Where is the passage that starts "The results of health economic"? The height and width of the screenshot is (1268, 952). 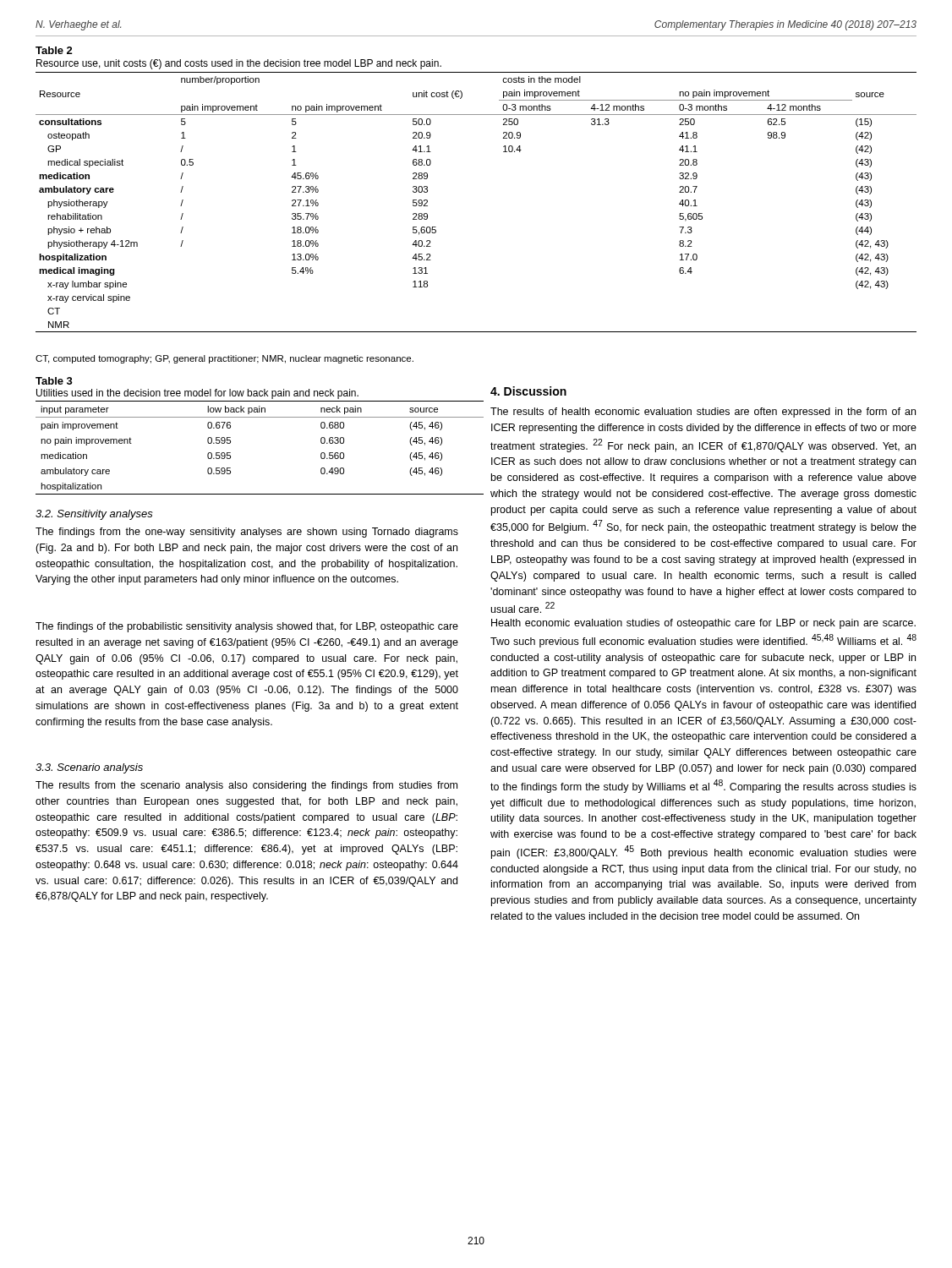(x=703, y=511)
